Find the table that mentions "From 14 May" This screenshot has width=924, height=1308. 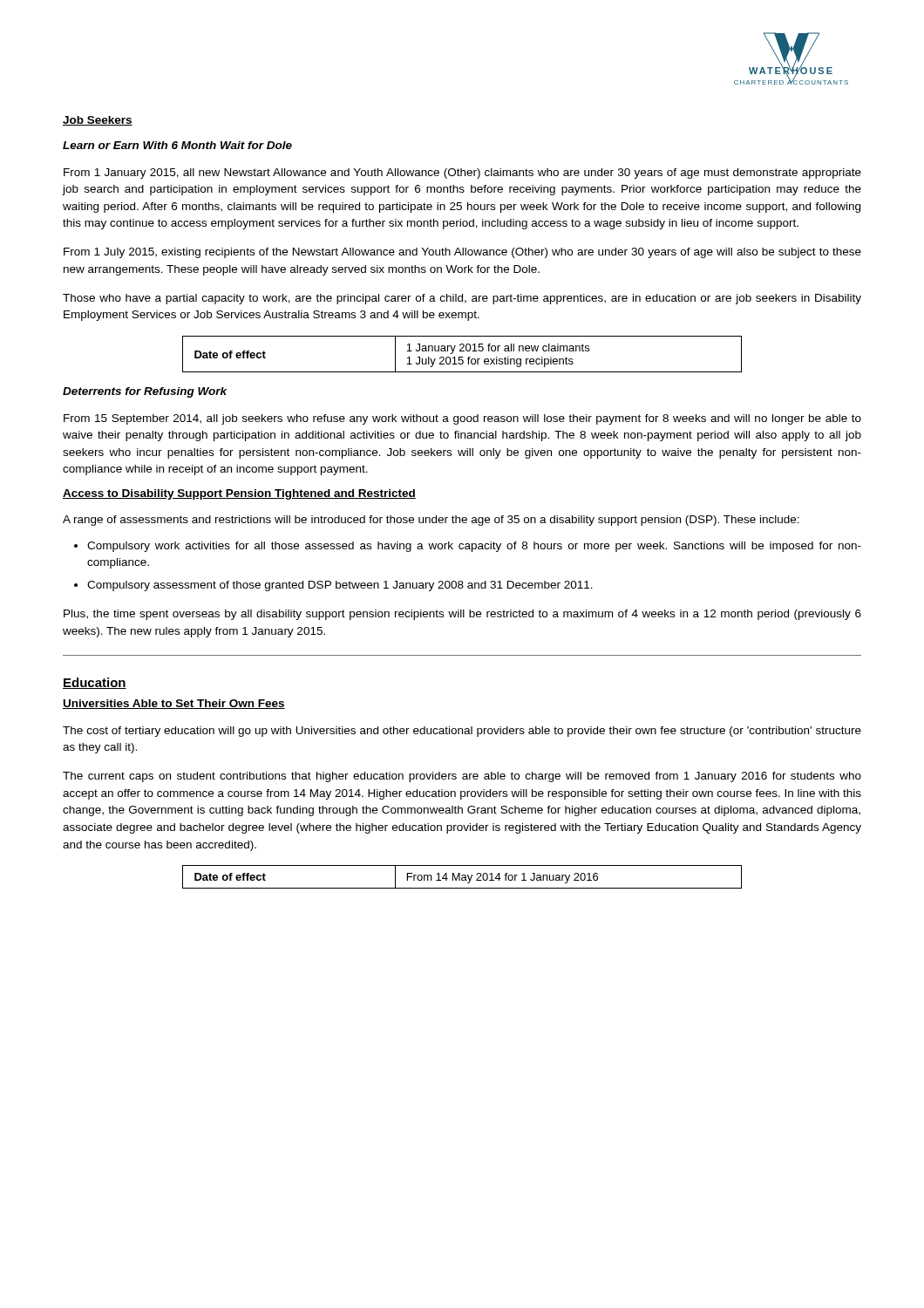tap(462, 877)
